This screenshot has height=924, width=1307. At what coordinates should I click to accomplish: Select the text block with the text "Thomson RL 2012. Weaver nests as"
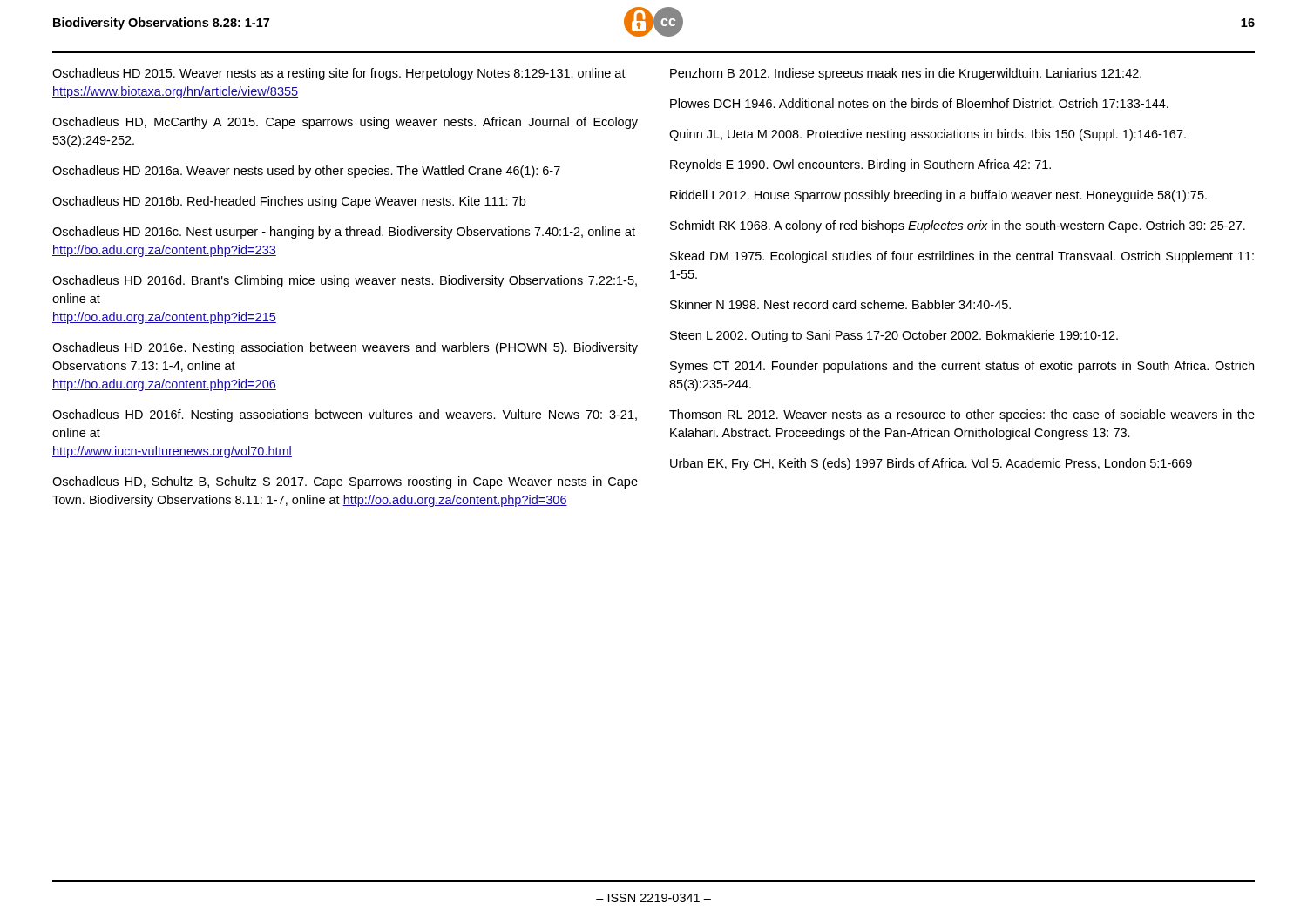962,424
